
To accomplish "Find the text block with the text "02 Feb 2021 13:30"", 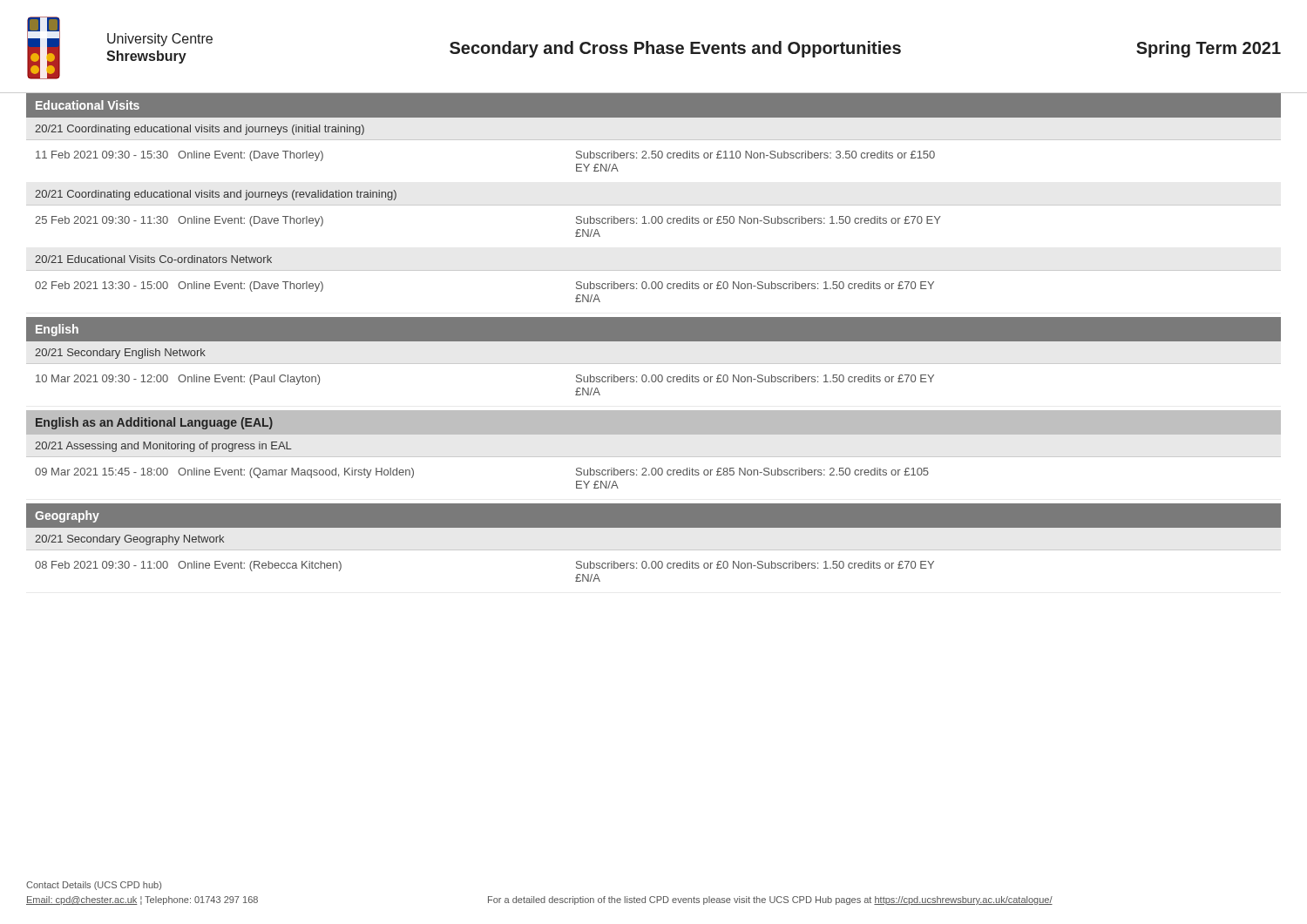I will pyautogui.click(x=654, y=292).
